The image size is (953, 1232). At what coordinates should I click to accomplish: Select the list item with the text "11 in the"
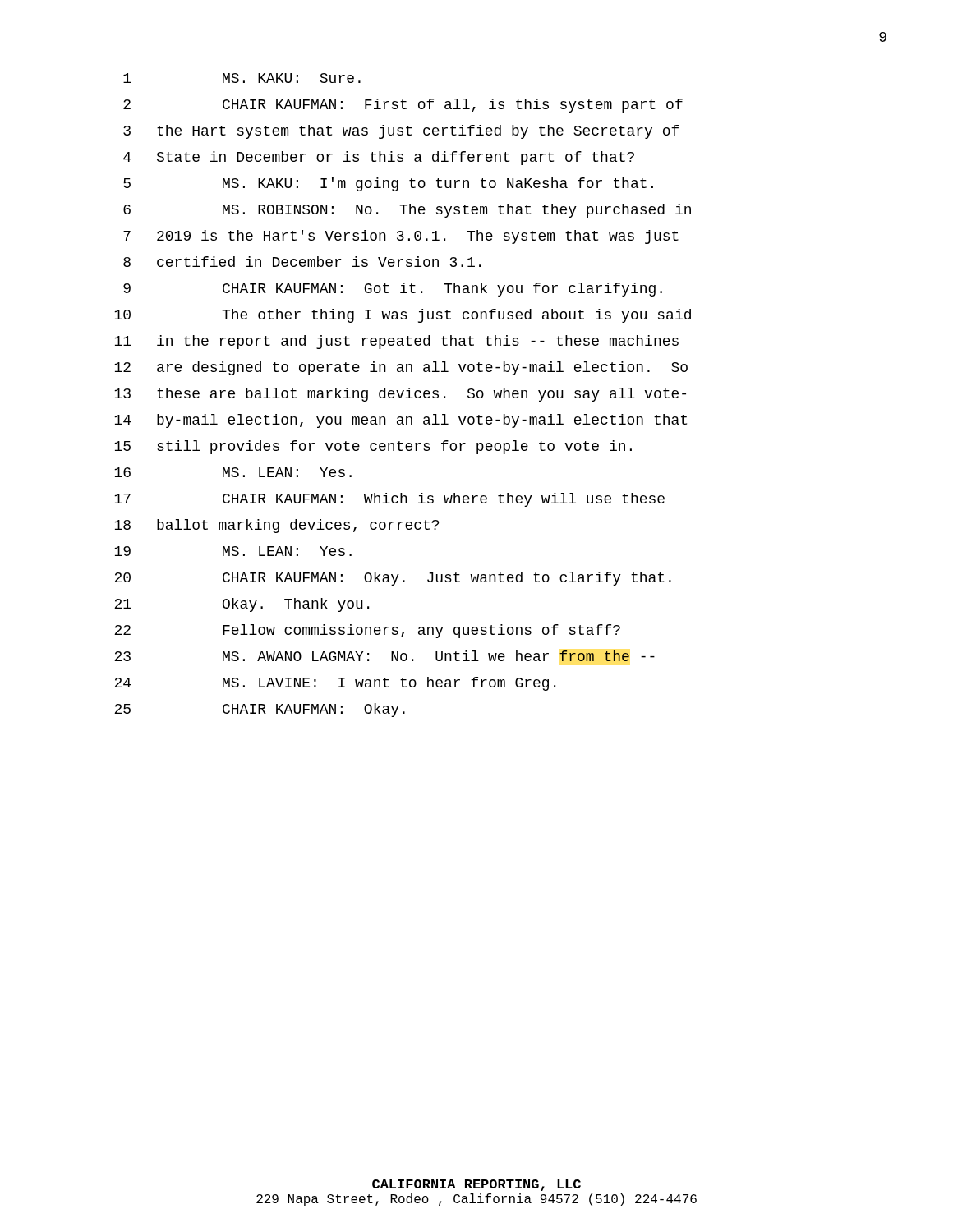pos(485,342)
